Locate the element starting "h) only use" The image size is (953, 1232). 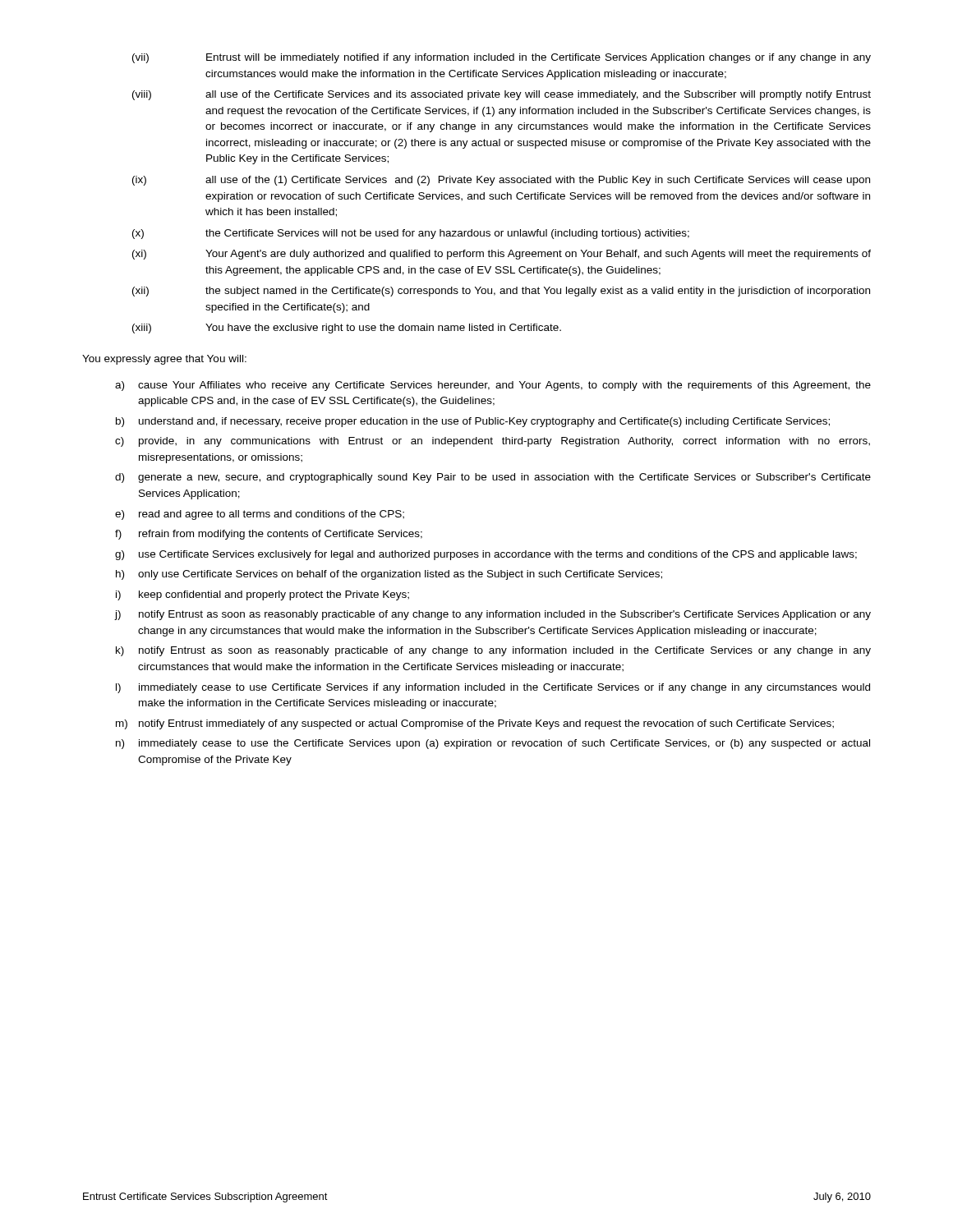coord(493,574)
